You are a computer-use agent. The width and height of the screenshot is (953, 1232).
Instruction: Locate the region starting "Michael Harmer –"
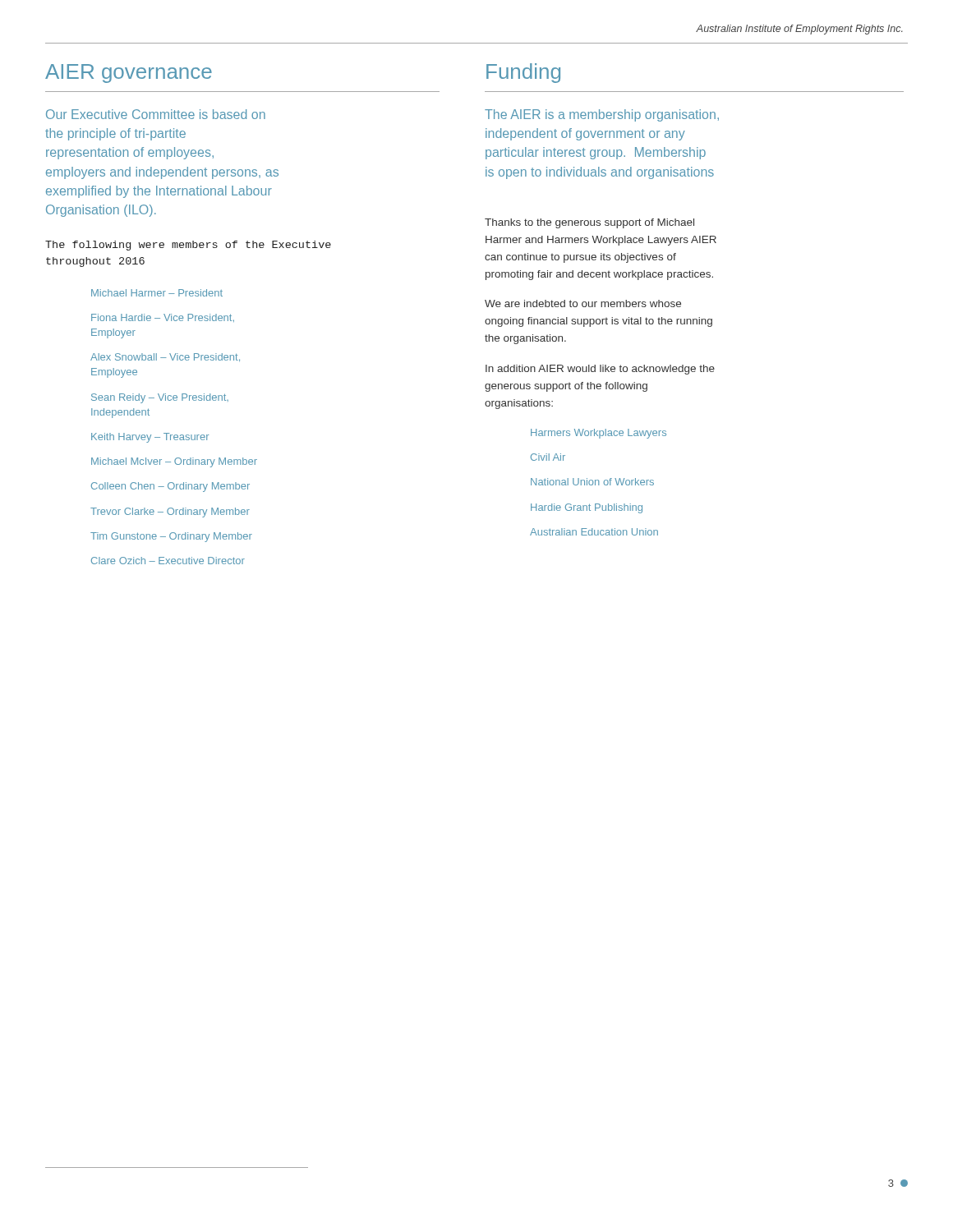[157, 292]
